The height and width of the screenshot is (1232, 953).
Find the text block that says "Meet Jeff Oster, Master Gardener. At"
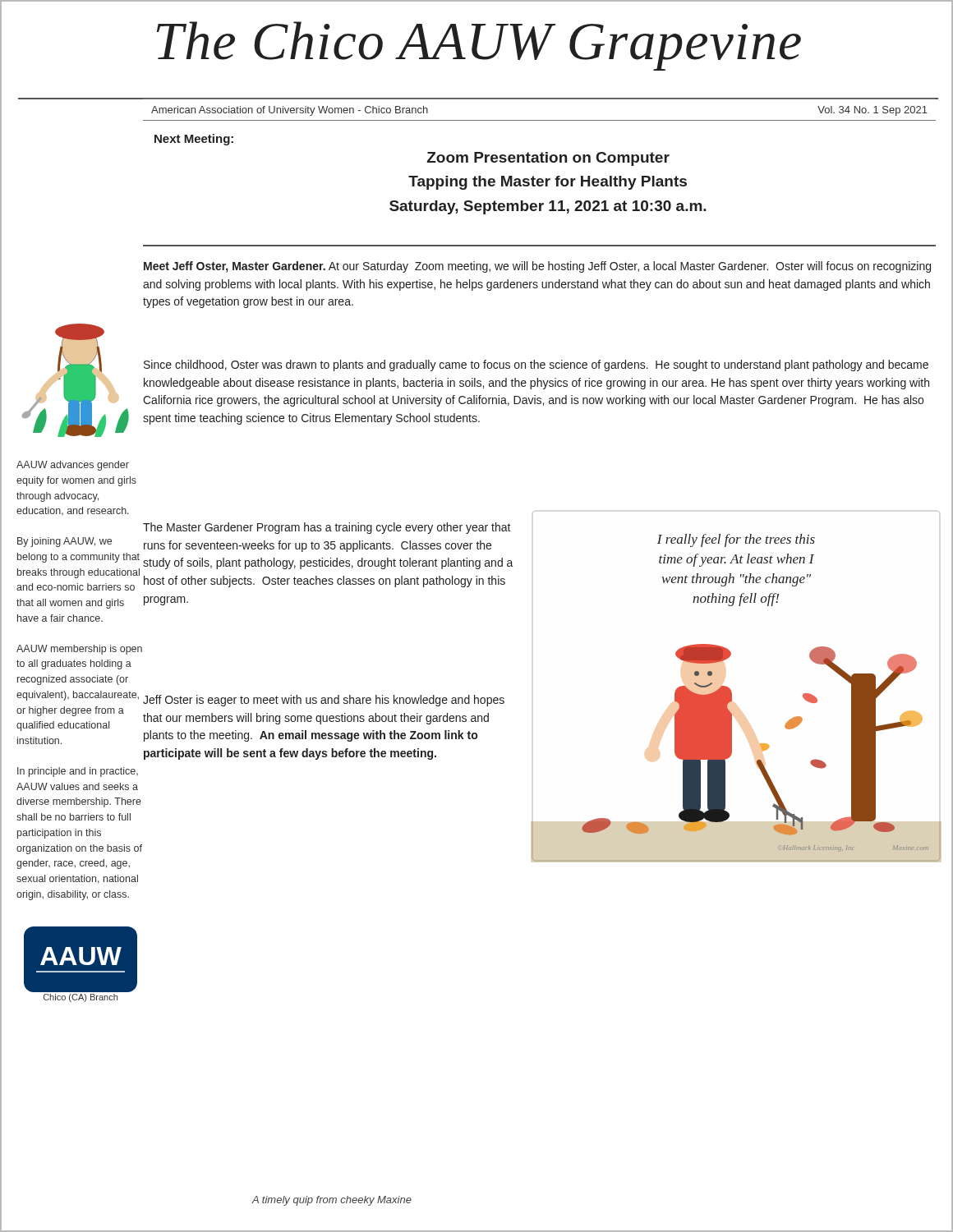(537, 284)
